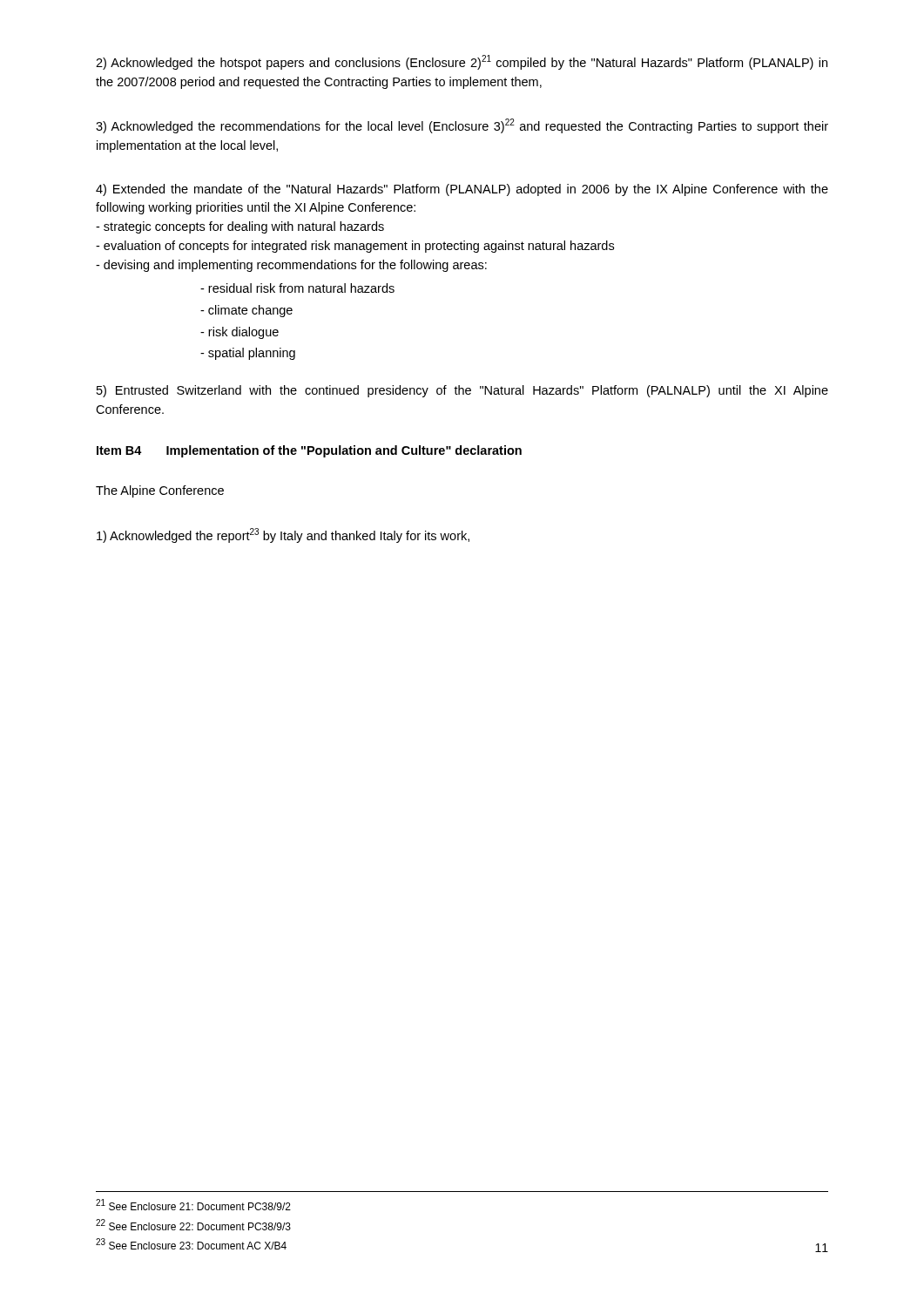Image resolution: width=924 pixels, height=1307 pixels.
Task: Find the element starting "23 See Enclosure 23: Document"
Action: 191,1245
